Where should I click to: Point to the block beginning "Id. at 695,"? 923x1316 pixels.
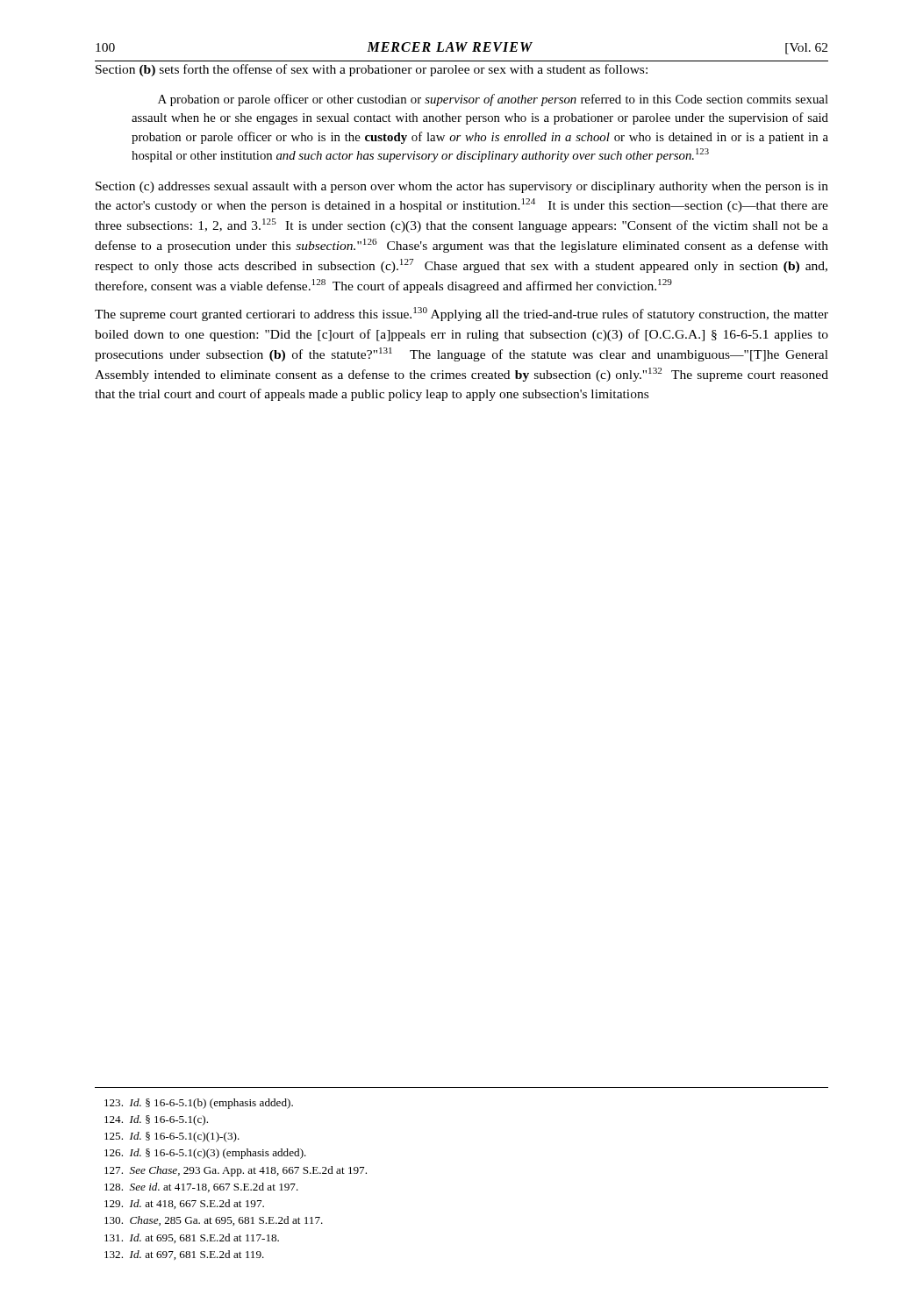click(187, 1237)
